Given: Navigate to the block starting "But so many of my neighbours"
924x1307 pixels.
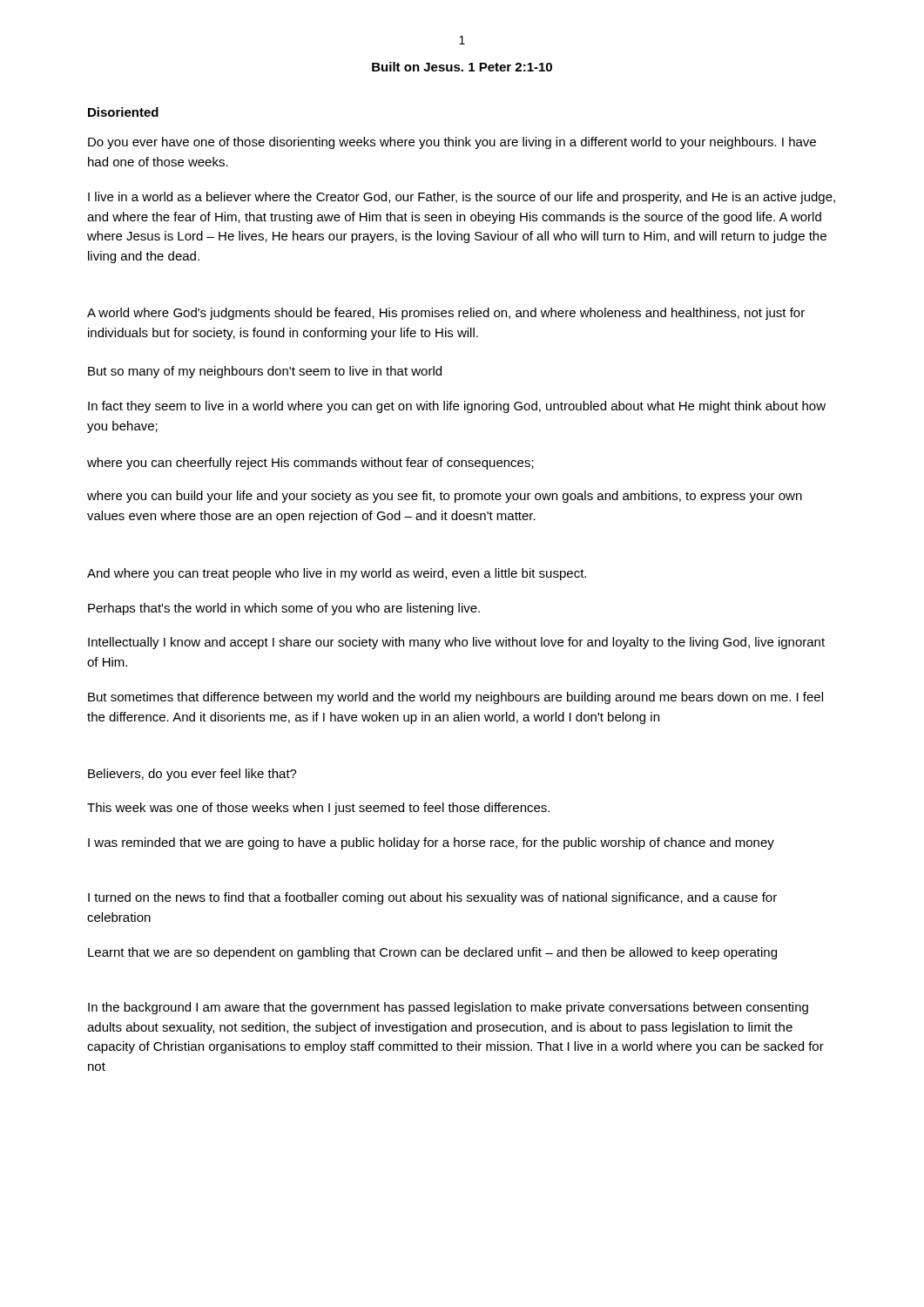Looking at the screenshot, I should [265, 371].
